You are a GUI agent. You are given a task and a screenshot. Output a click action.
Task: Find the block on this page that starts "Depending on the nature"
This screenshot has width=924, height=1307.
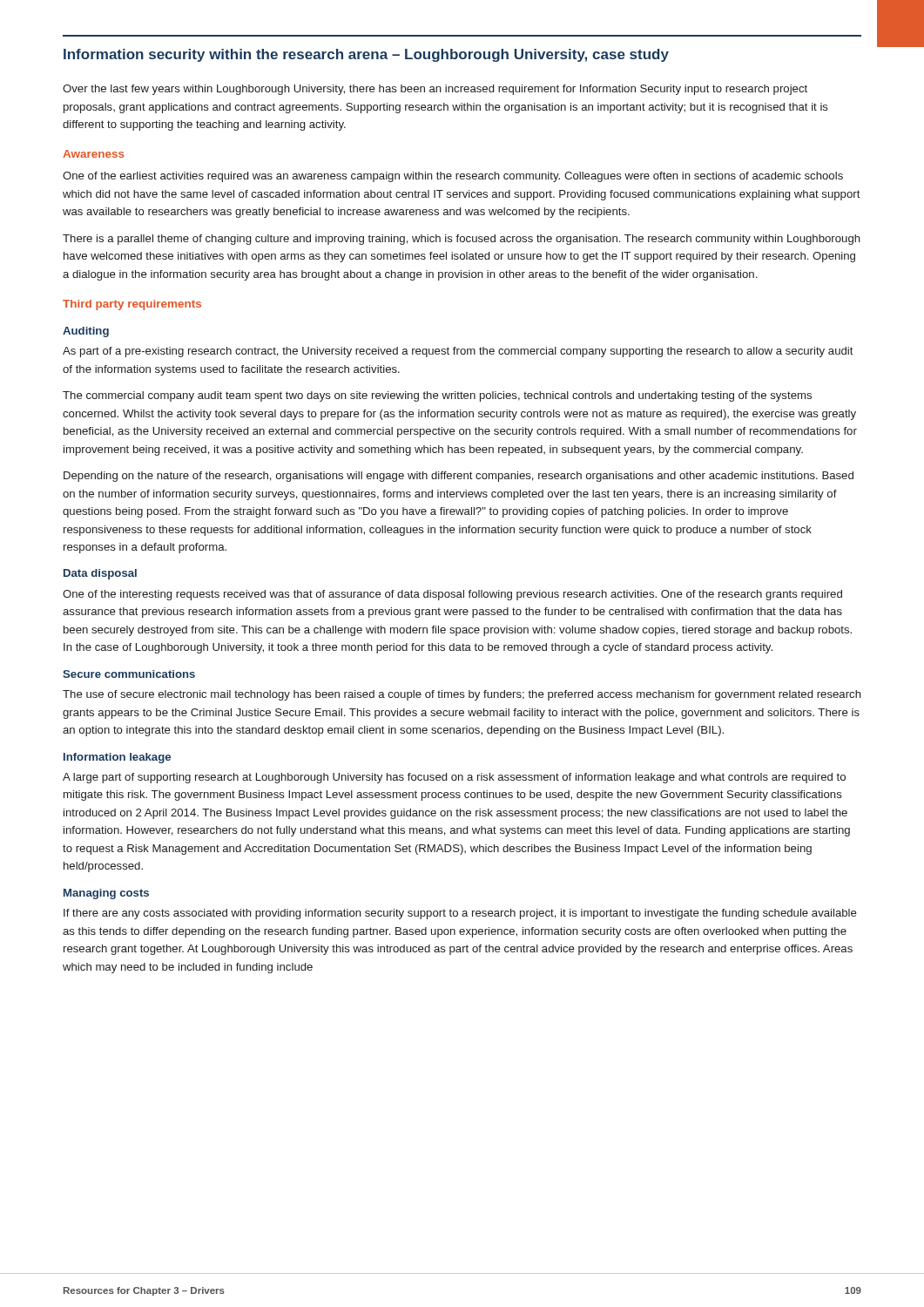coord(462,512)
